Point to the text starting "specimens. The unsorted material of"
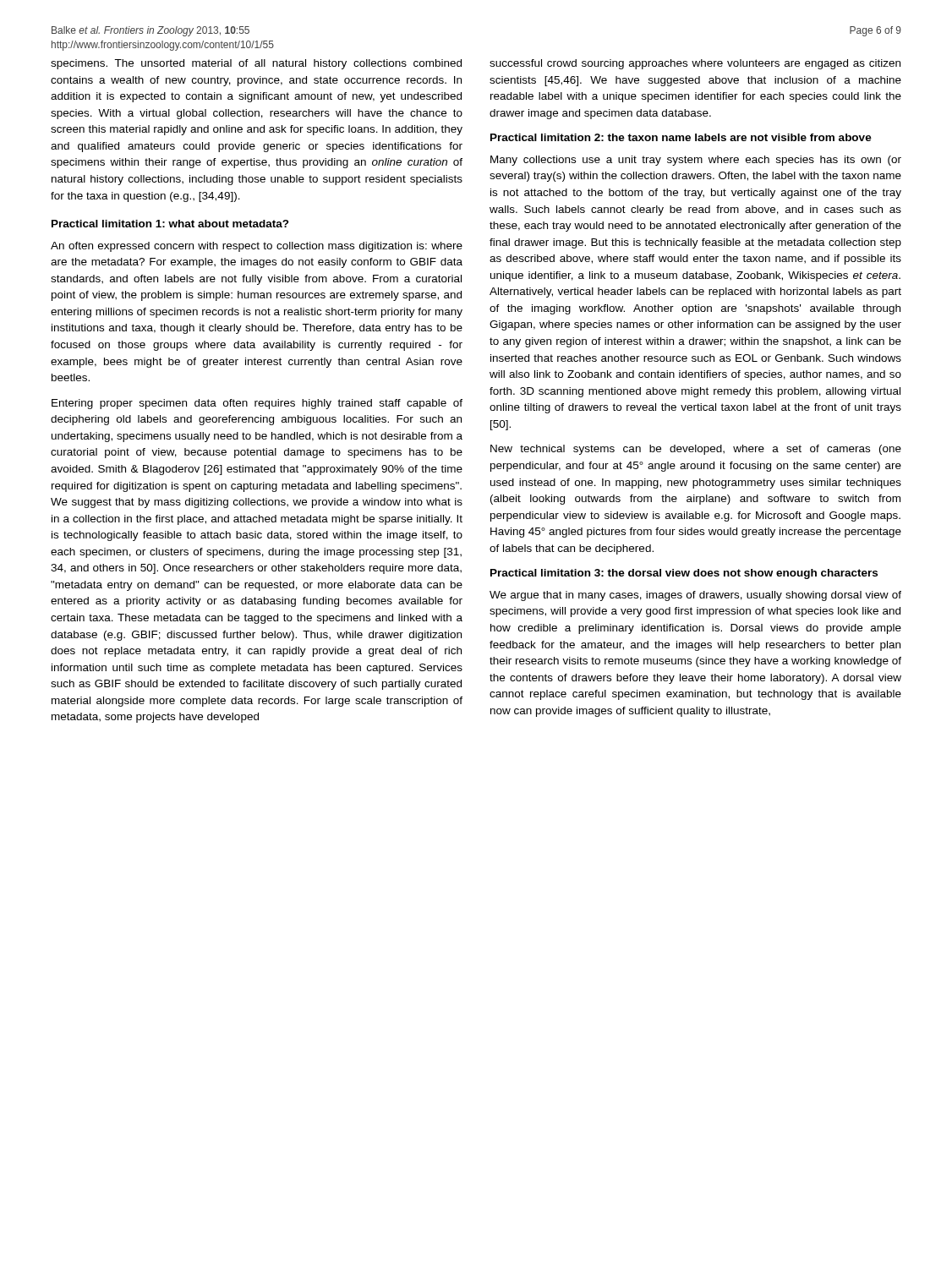The width and height of the screenshot is (952, 1268). click(x=257, y=129)
